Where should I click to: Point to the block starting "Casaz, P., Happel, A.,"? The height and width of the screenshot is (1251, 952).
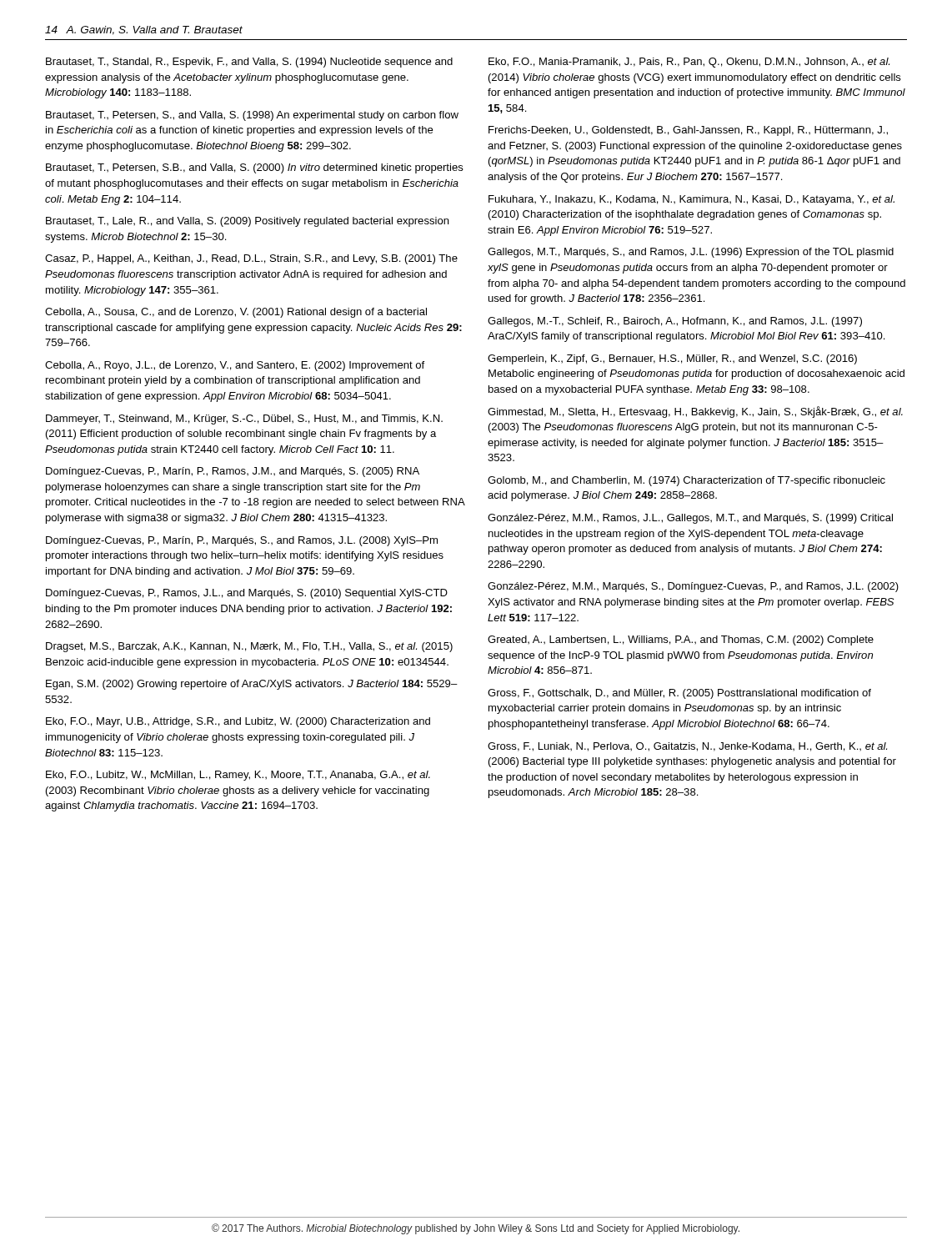point(251,274)
